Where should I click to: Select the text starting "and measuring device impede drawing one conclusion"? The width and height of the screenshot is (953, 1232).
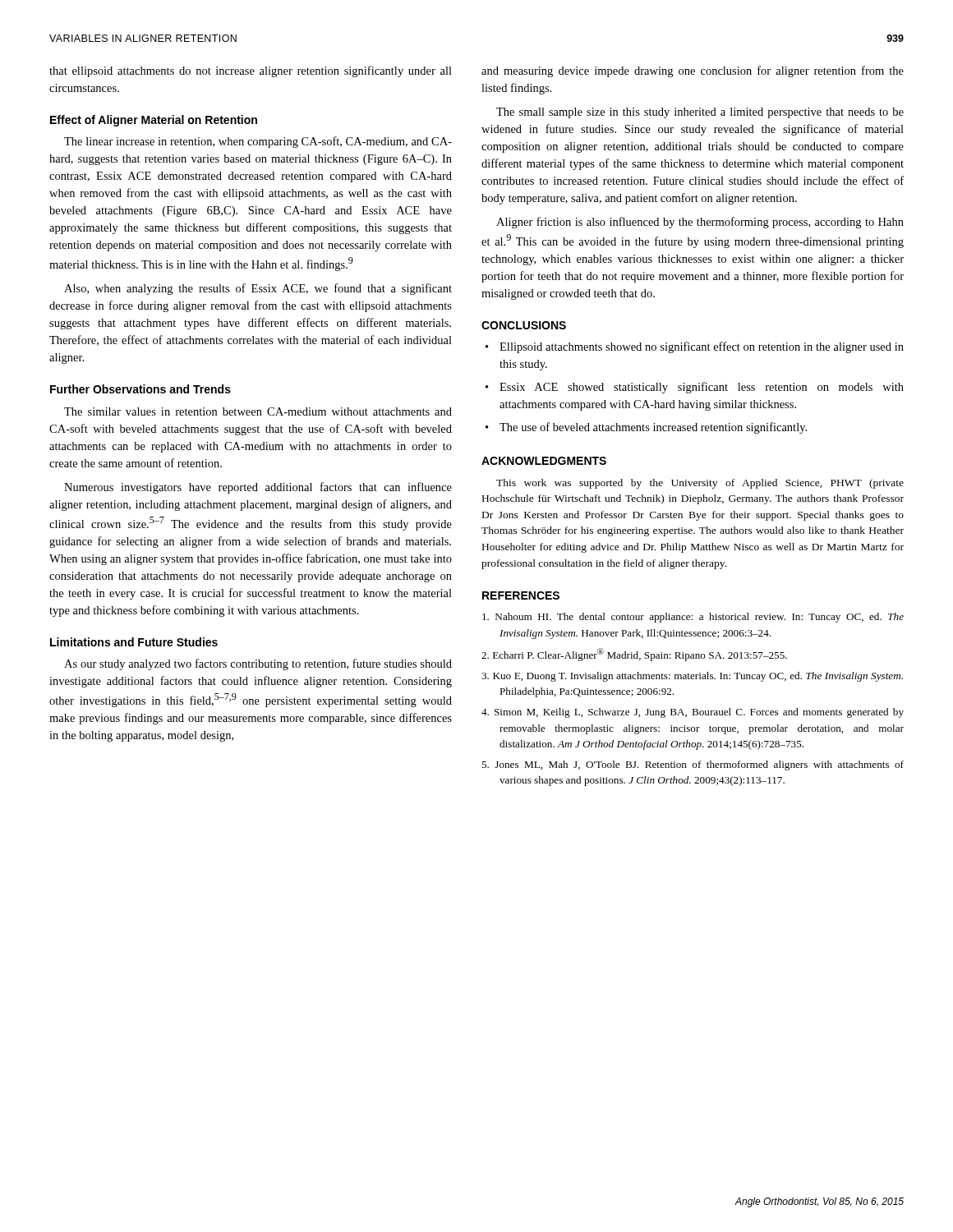tap(693, 182)
